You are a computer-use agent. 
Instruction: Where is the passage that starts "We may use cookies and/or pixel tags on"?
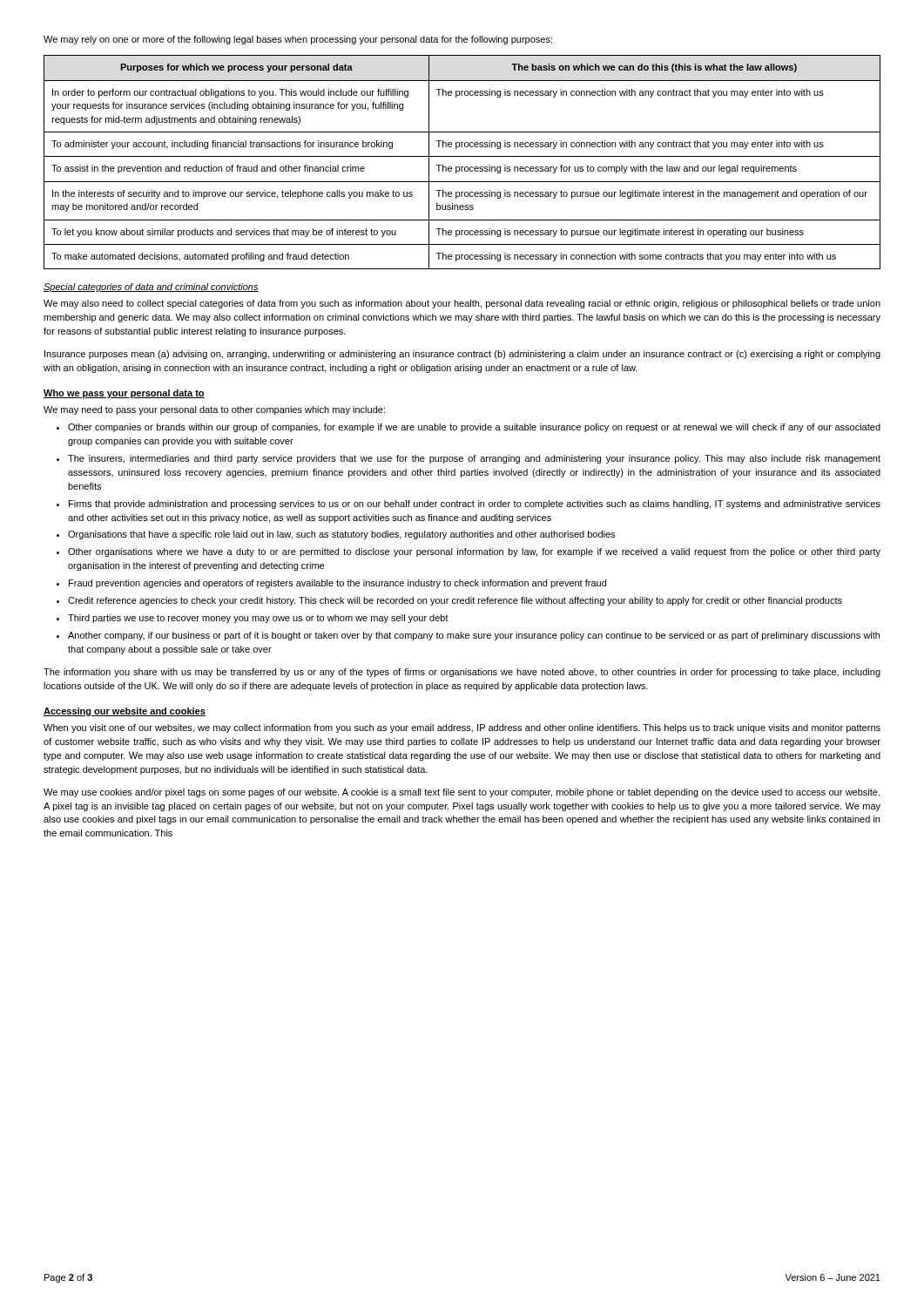click(x=462, y=812)
